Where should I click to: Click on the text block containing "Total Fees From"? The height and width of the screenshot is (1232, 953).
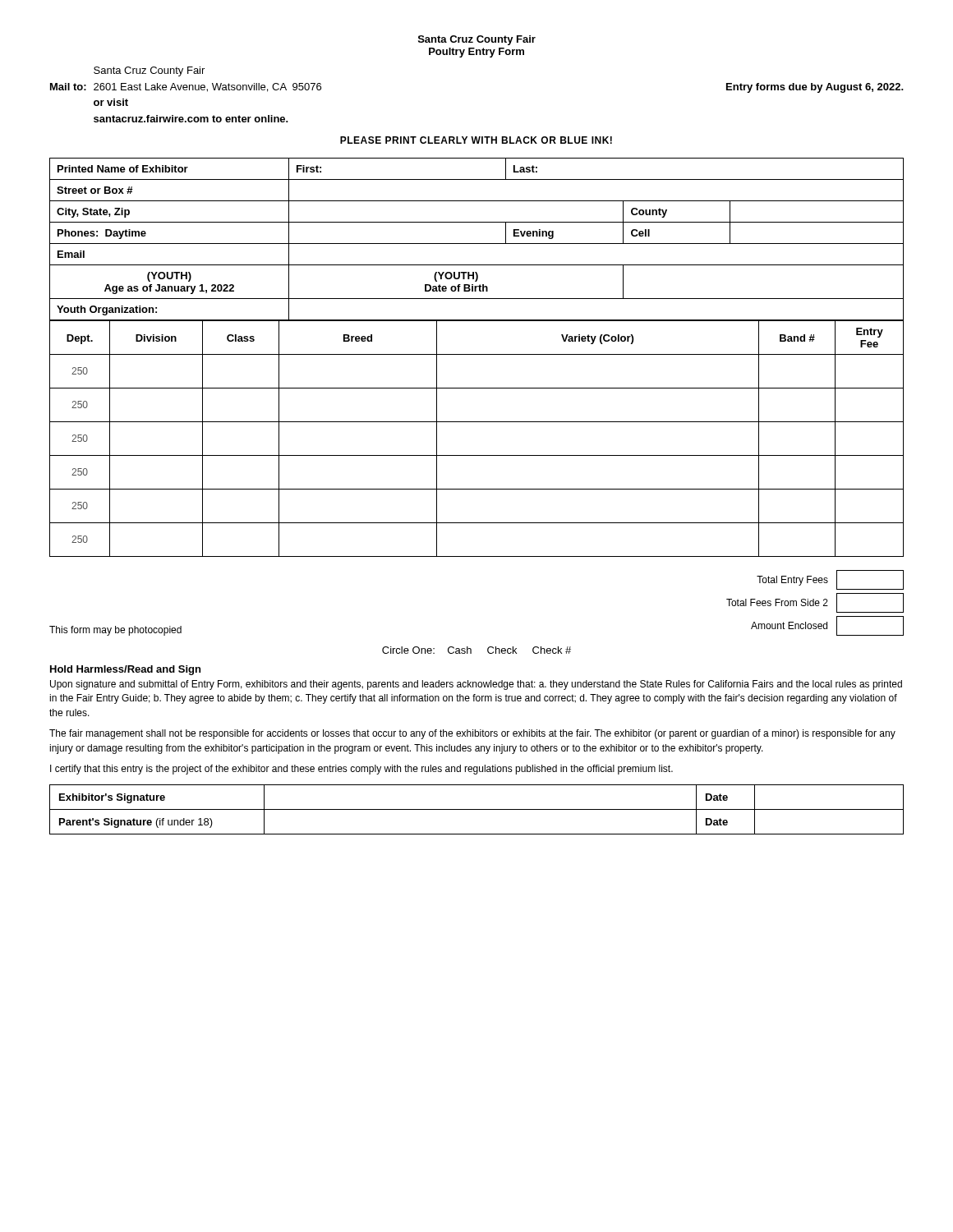[x=777, y=603]
